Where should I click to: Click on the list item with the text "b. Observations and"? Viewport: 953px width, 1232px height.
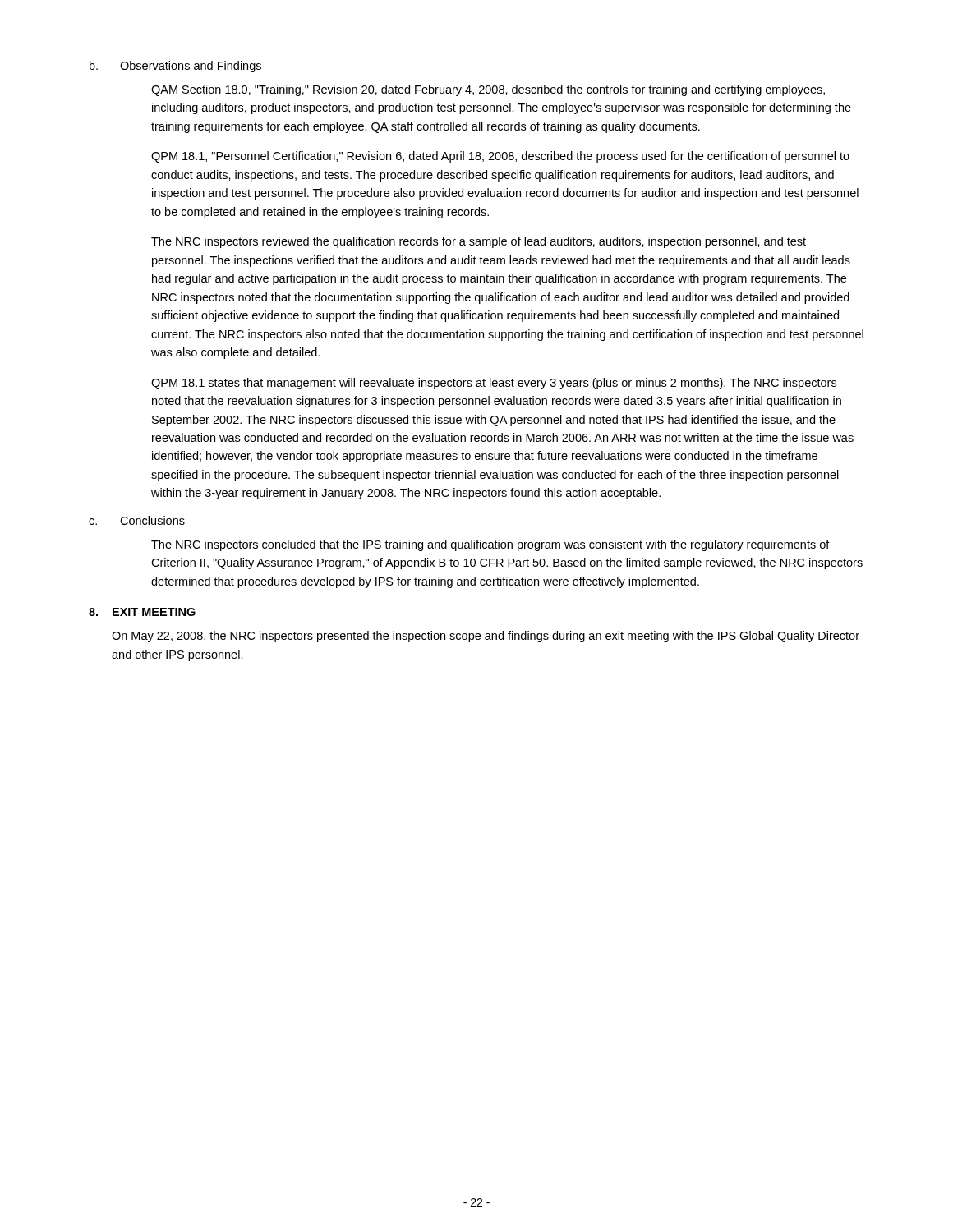(x=175, y=66)
